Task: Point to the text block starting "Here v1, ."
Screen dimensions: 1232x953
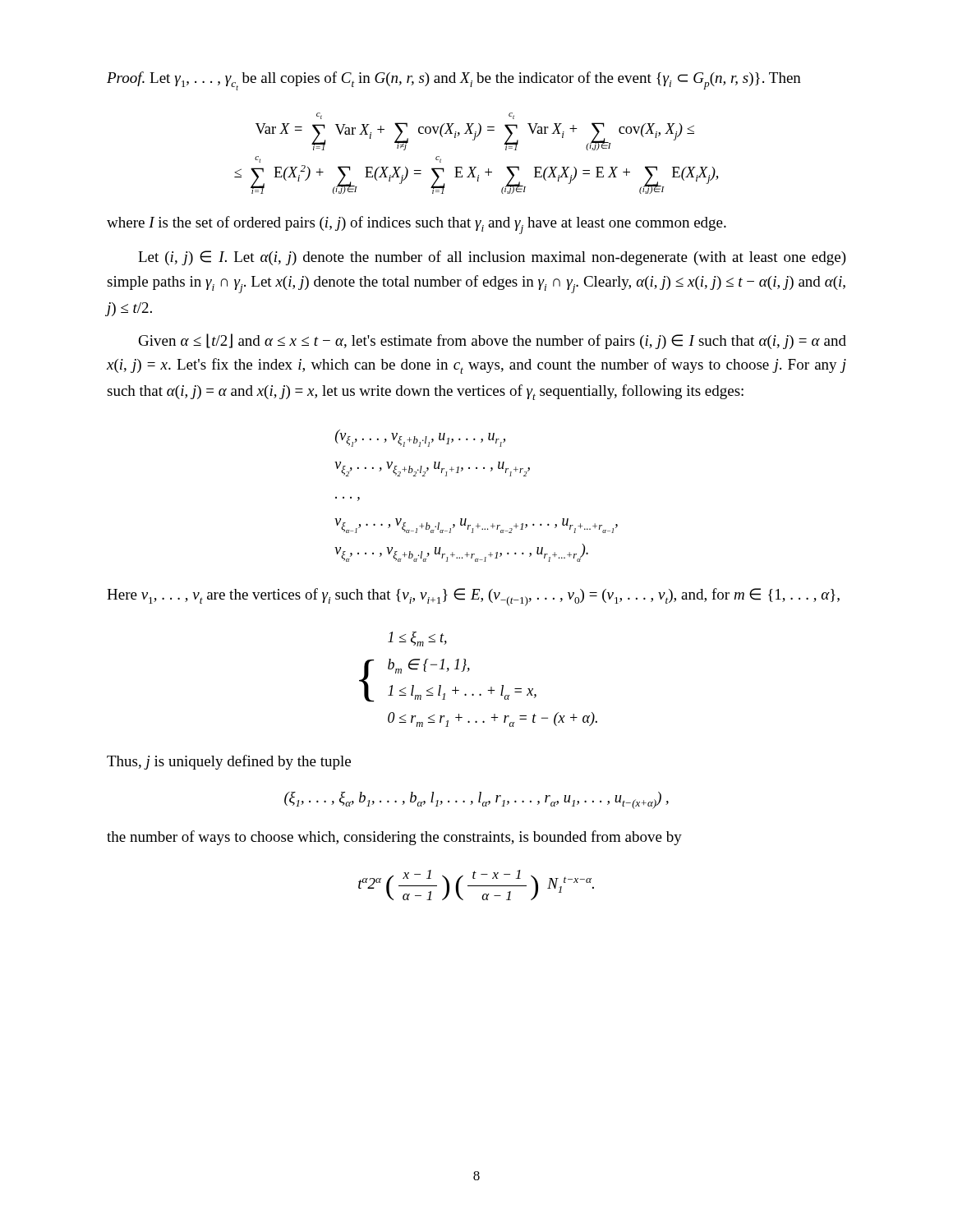Action: [474, 596]
